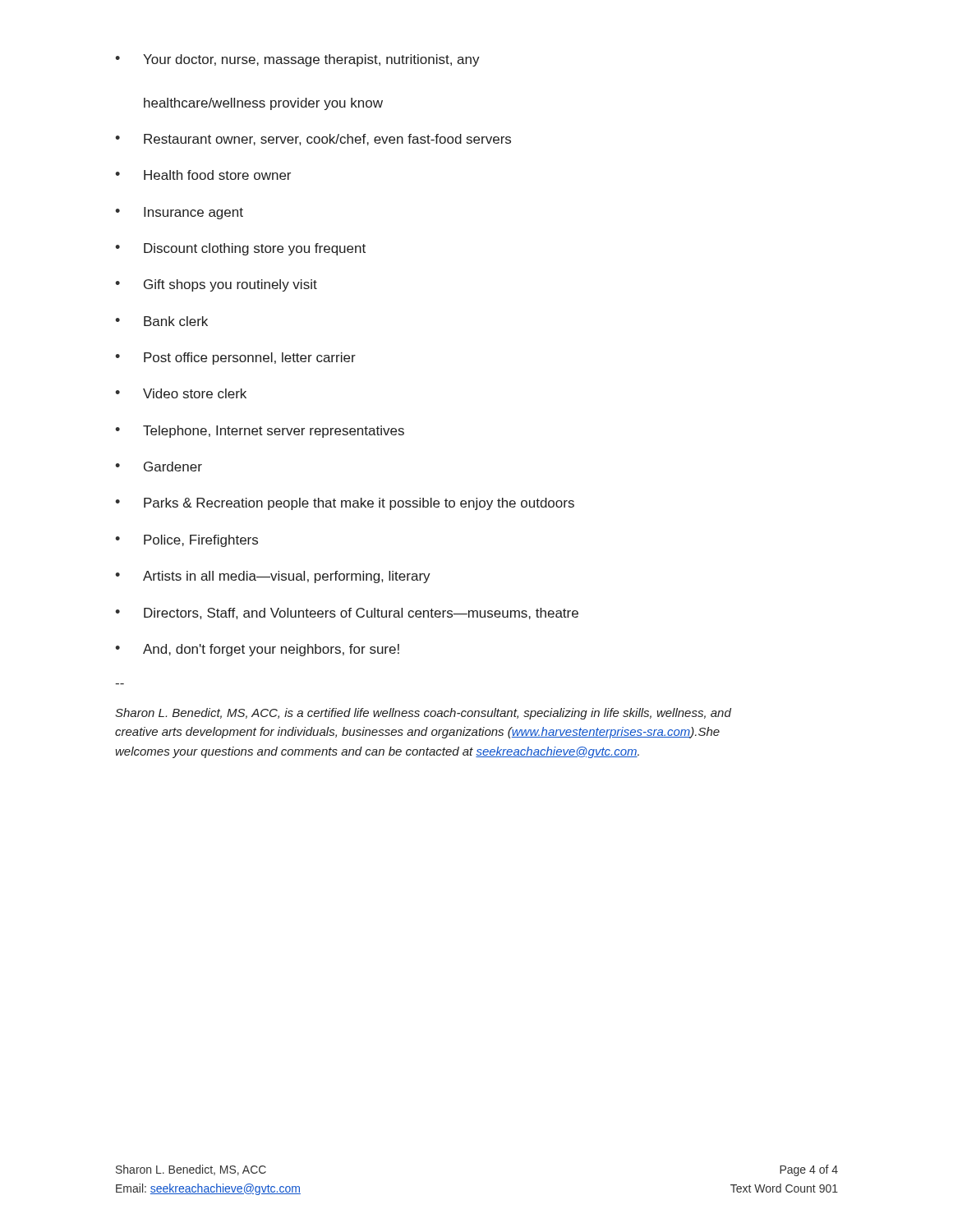Navigate to the passage starting "• Video store clerk"
953x1232 pixels.
coord(181,395)
